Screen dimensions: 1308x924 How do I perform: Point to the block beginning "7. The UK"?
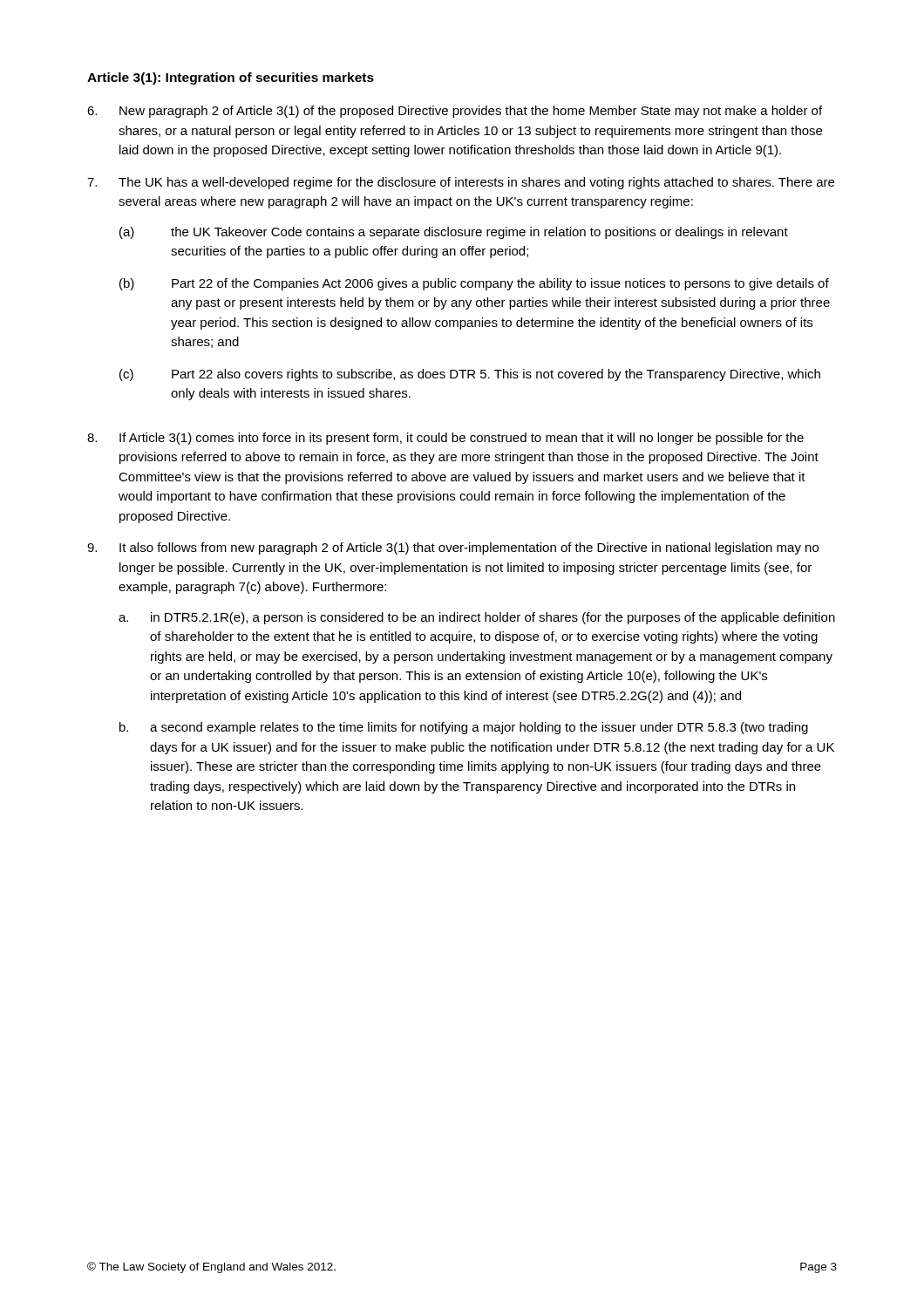(x=462, y=294)
